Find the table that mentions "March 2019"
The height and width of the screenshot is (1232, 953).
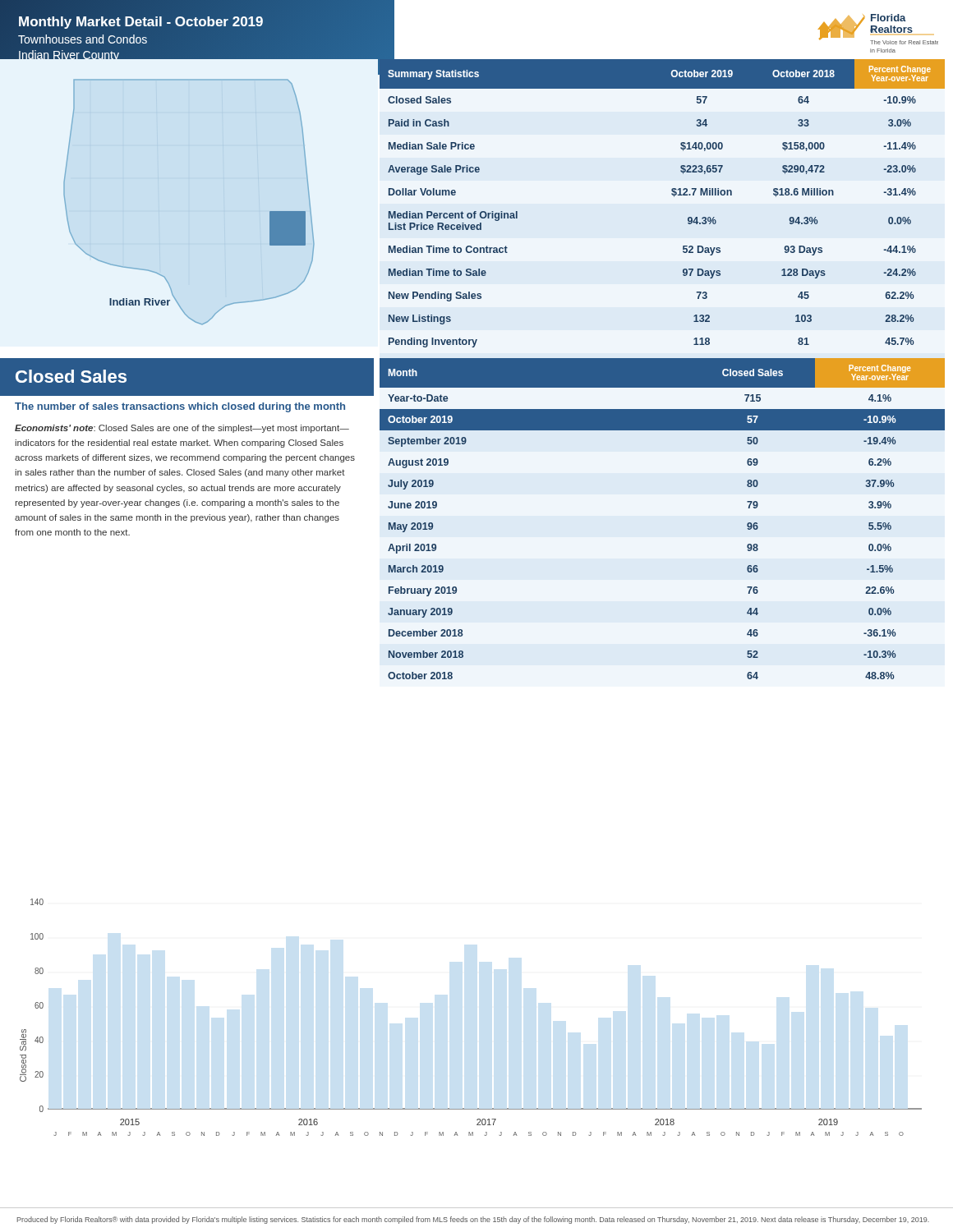662,522
